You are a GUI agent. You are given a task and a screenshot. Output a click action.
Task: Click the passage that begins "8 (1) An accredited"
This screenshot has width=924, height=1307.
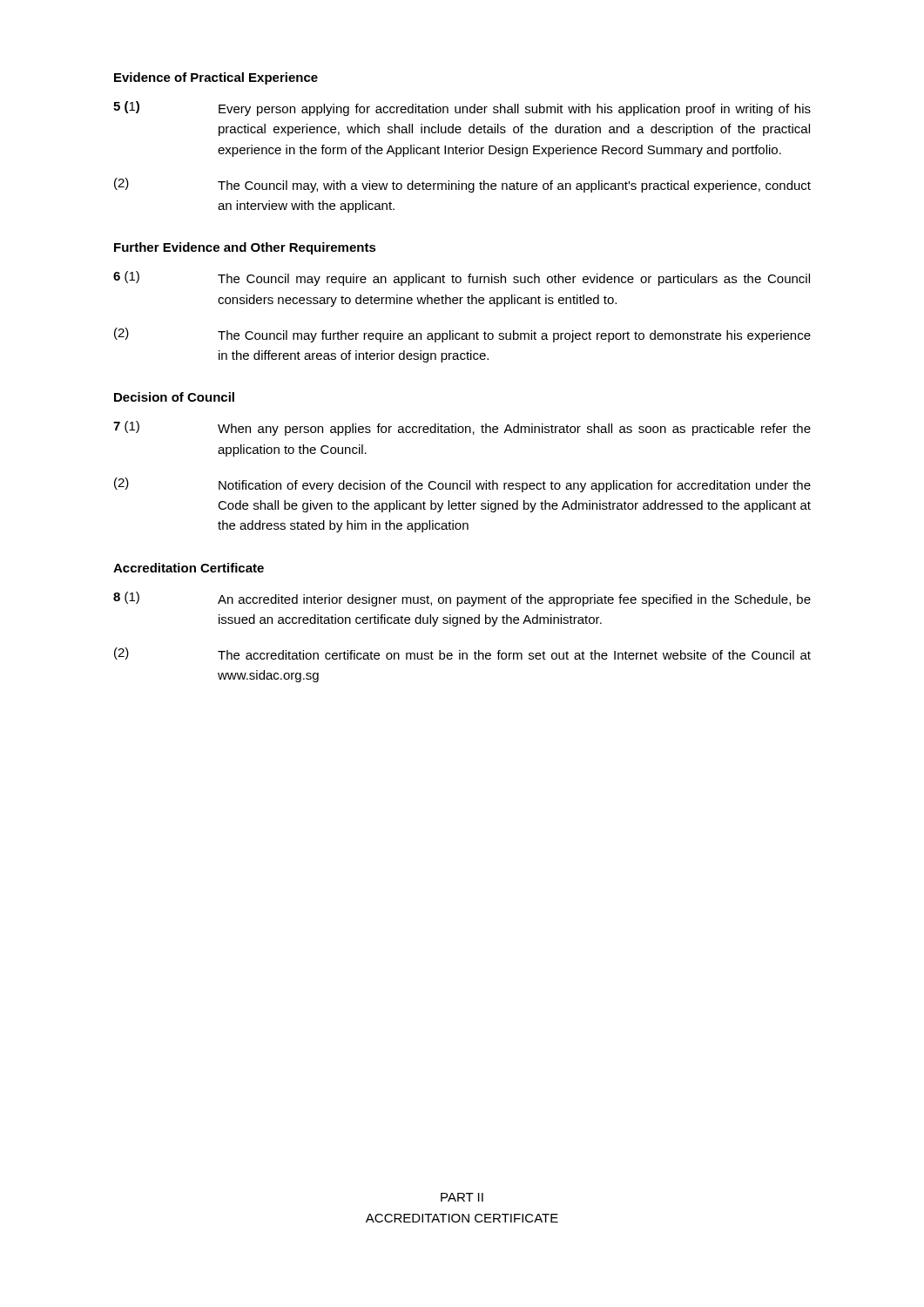(x=462, y=609)
